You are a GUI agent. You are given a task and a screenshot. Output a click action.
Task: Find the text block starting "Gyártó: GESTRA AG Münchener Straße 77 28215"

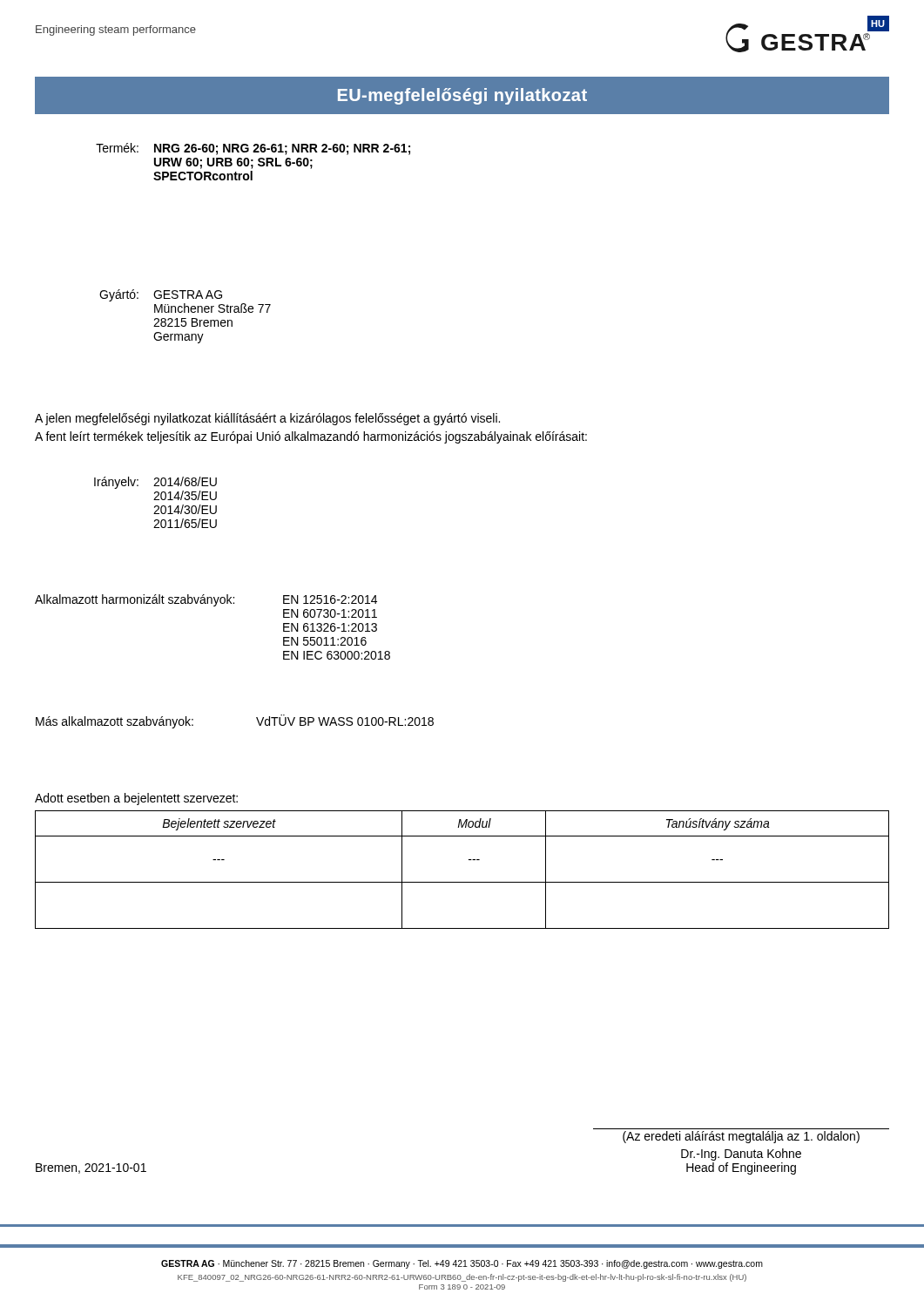click(x=153, y=315)
